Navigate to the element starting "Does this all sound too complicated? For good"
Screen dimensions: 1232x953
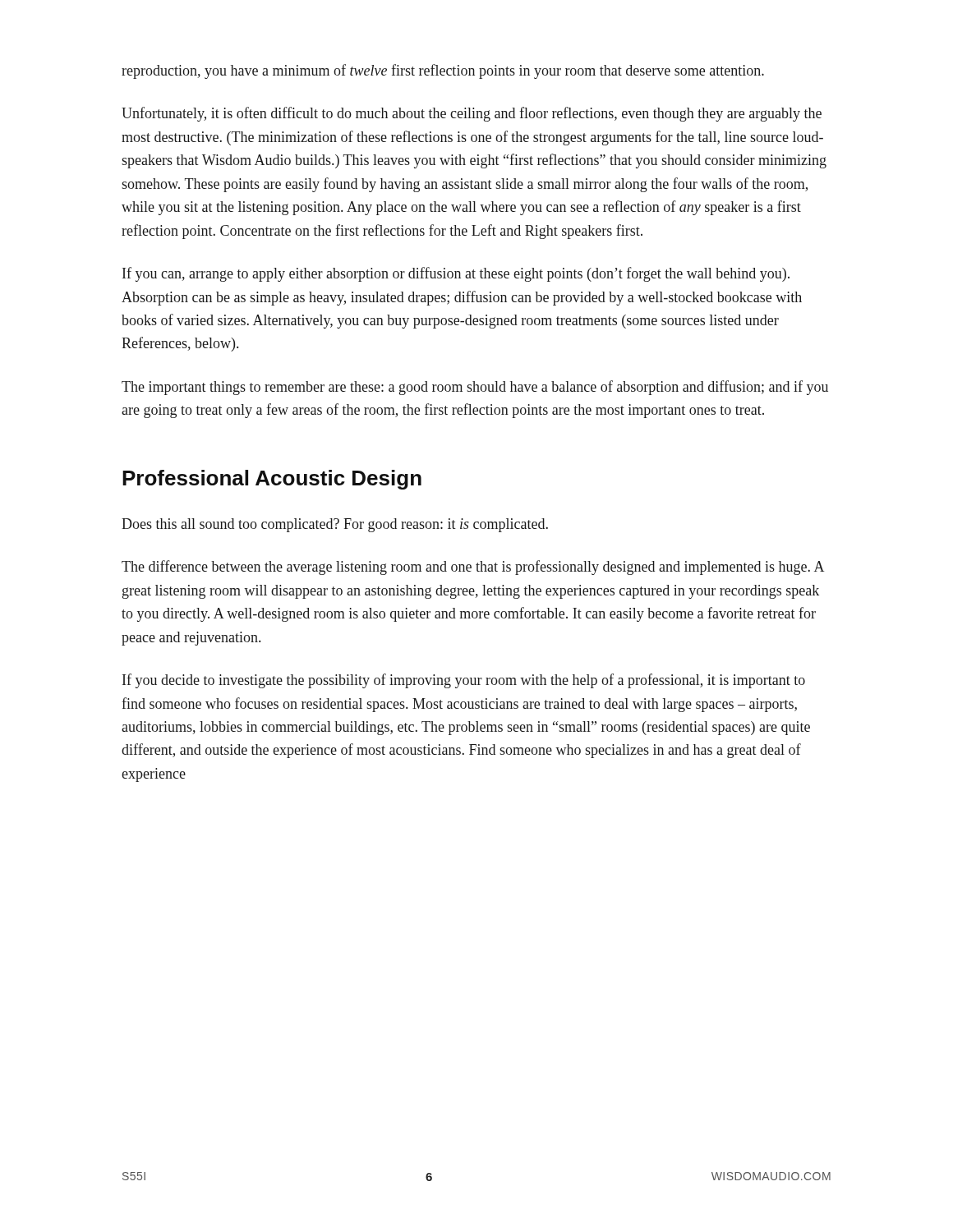click(x=335, y=524)
